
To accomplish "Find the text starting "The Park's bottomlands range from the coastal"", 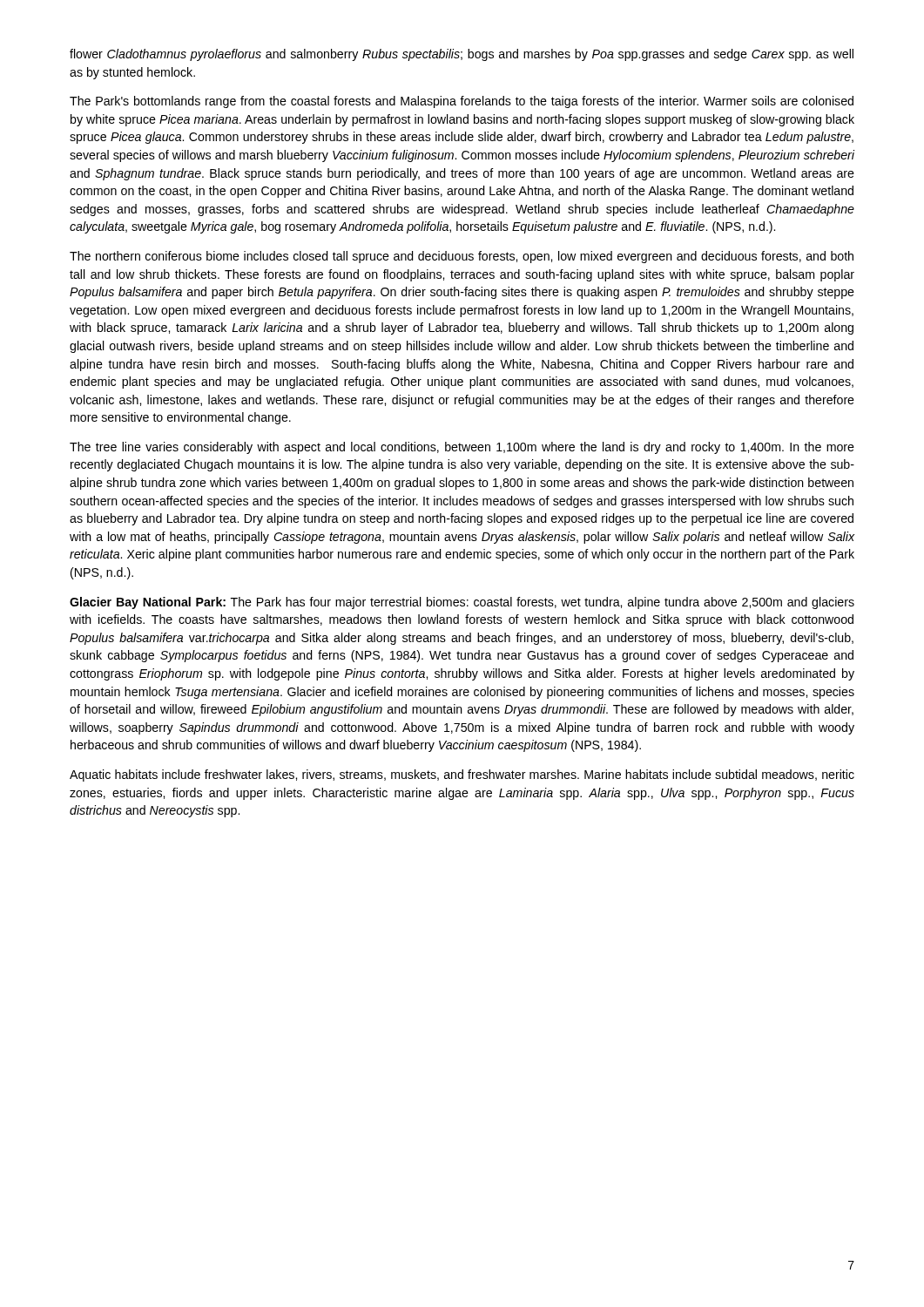I will [462, 164].
